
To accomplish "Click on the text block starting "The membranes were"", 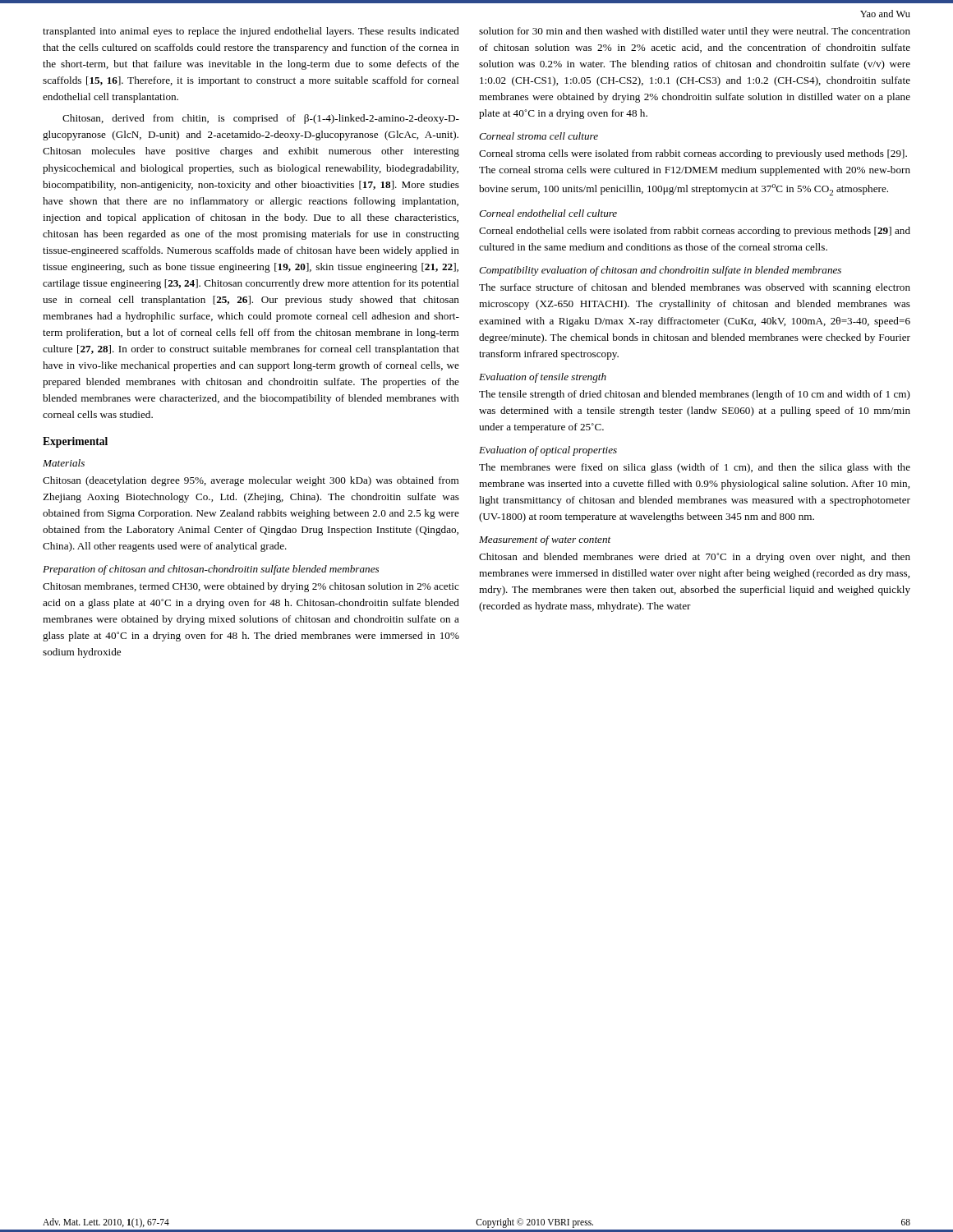I will point(695,492).
